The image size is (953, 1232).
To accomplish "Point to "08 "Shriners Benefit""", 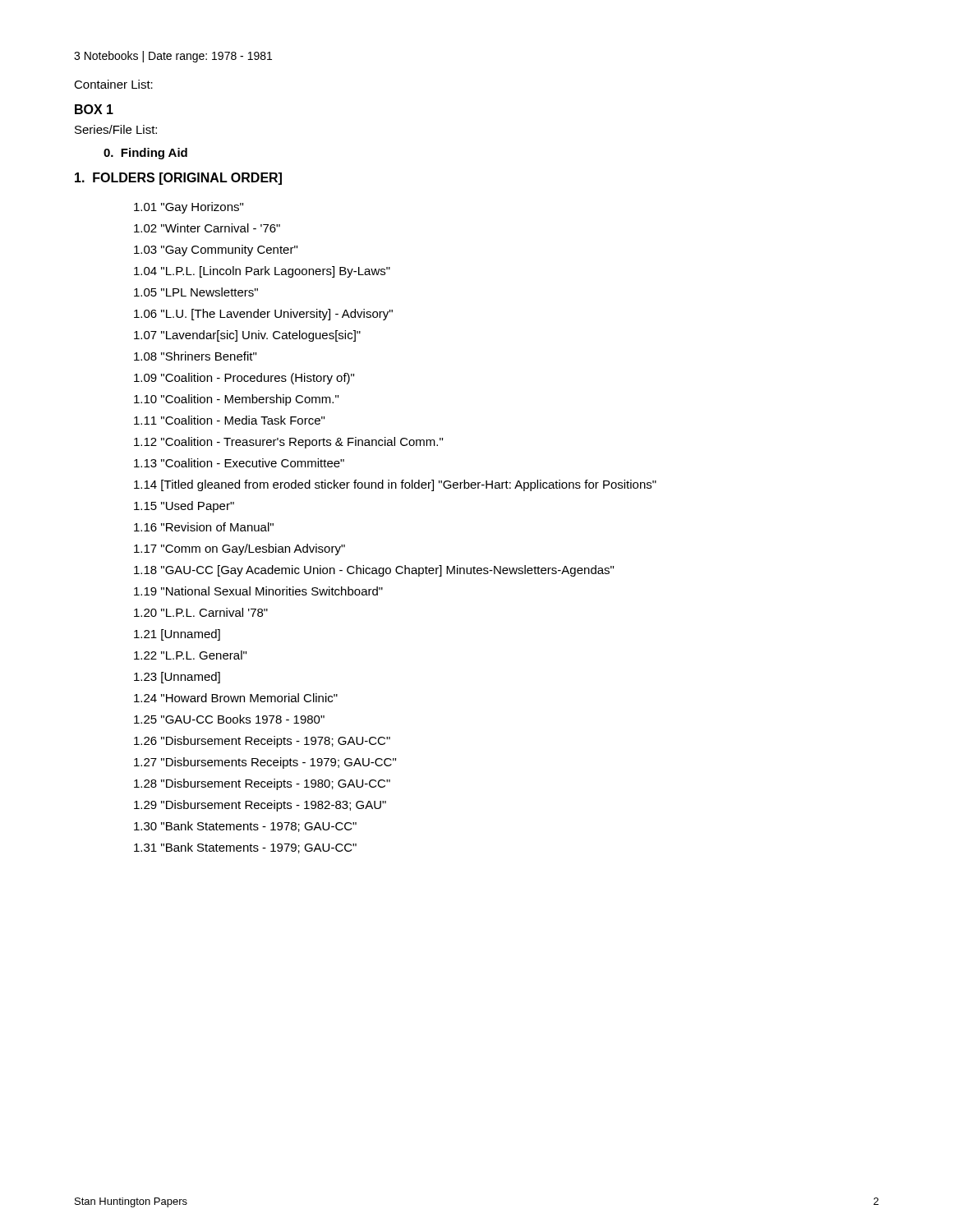I will [x=195, y=356].
